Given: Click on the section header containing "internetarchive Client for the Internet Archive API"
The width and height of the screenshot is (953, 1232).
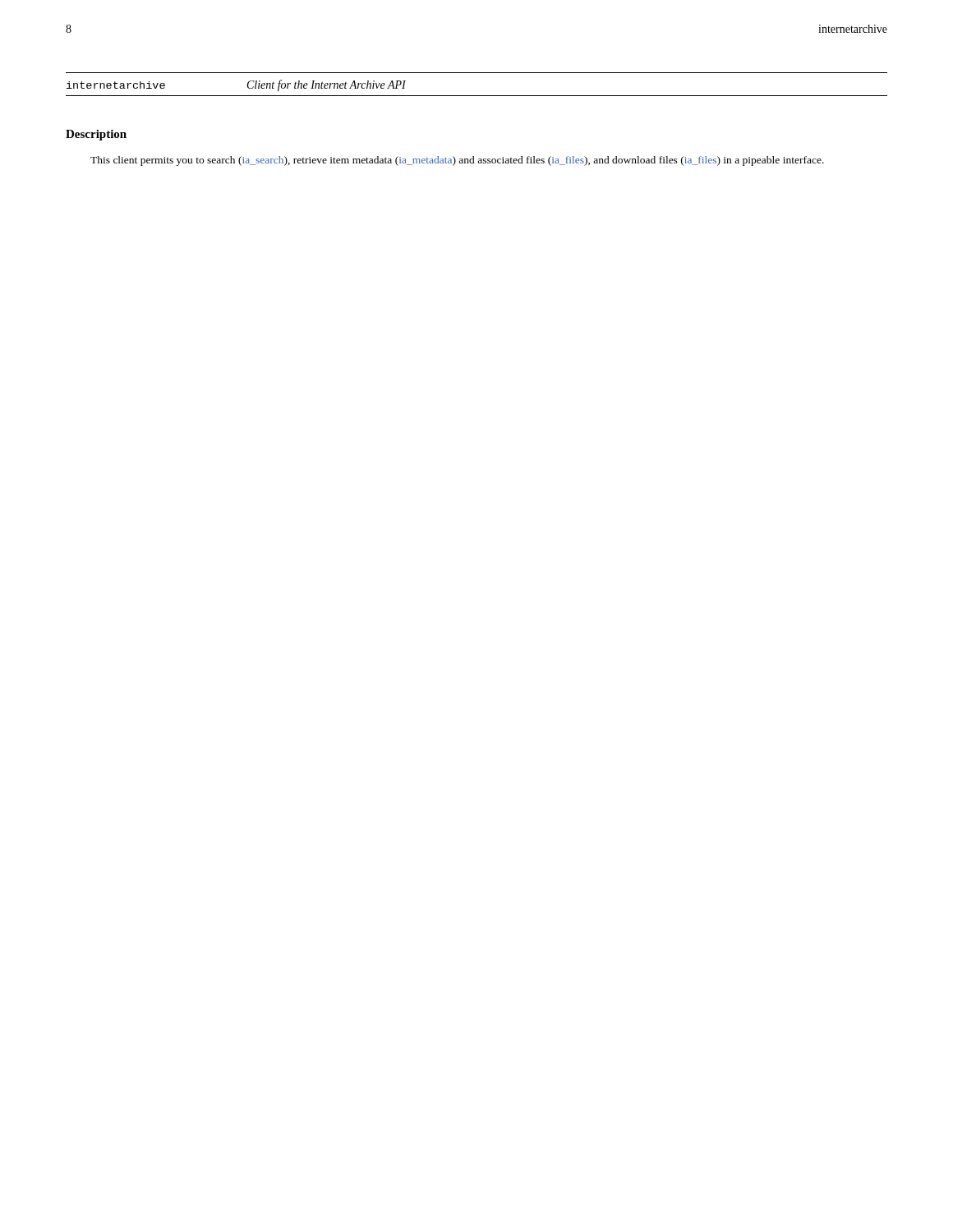Looking at the screenshot, I should (x=236, y=85).
